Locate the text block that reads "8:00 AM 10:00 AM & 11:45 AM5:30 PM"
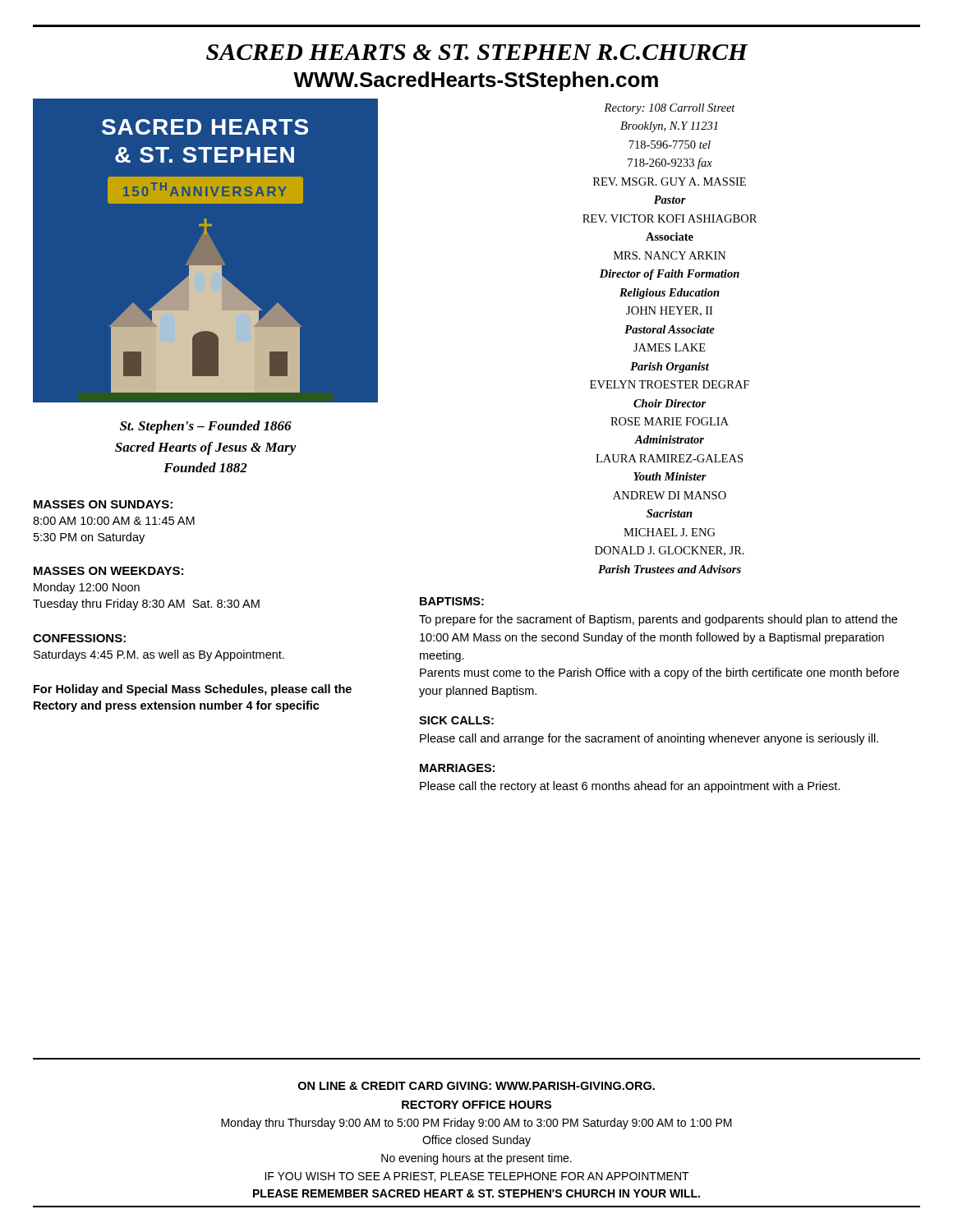Viewport: 953px width, 1232px height. 114,529
